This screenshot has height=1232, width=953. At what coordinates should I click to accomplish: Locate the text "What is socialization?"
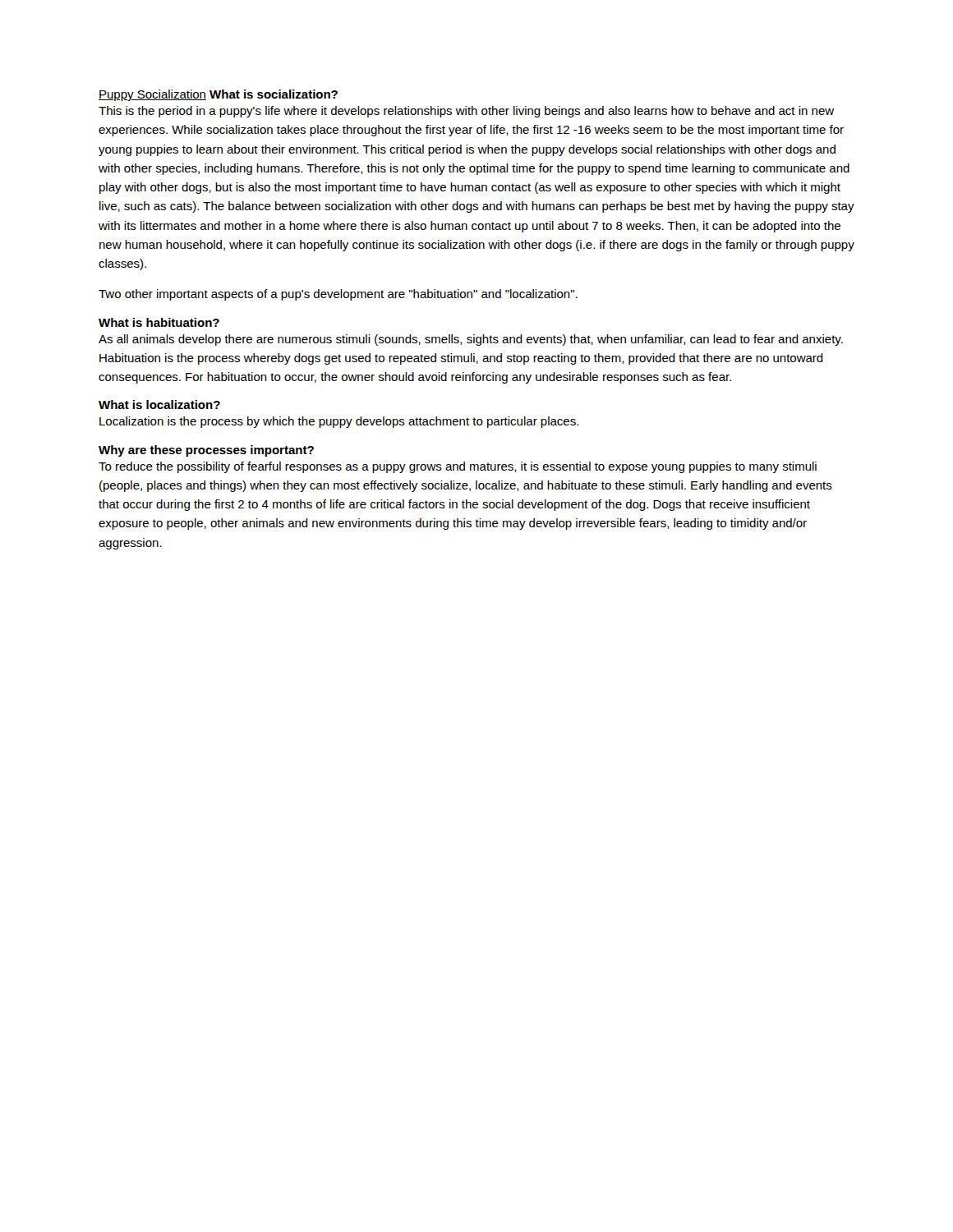[x=274, y=94]
